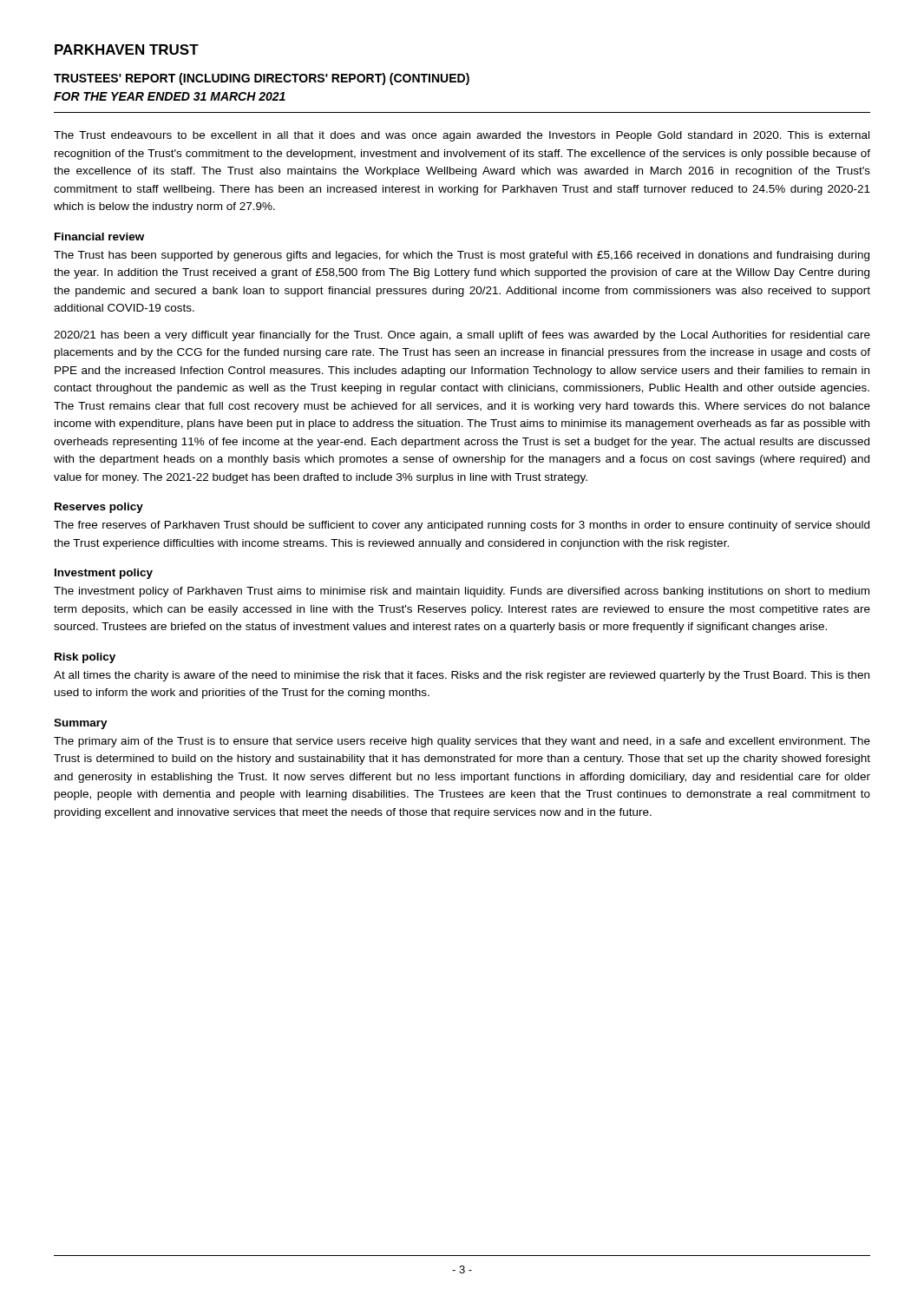The image size is (924, 1302).
Task: Navigate to the block starting "The Trust has been supported by"
Action: [462, 281]
